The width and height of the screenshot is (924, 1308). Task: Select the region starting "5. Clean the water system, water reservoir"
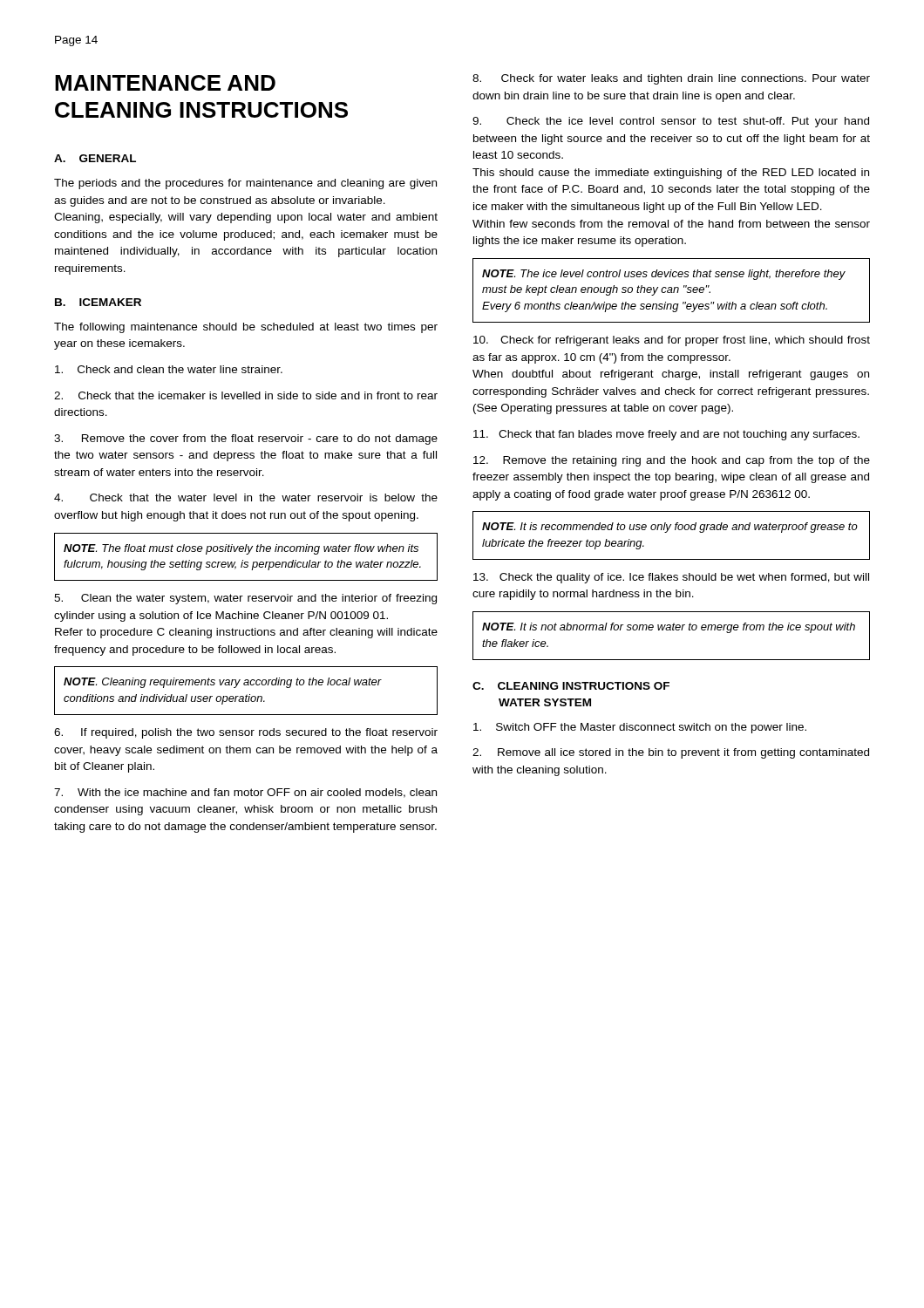pos(246,624)
